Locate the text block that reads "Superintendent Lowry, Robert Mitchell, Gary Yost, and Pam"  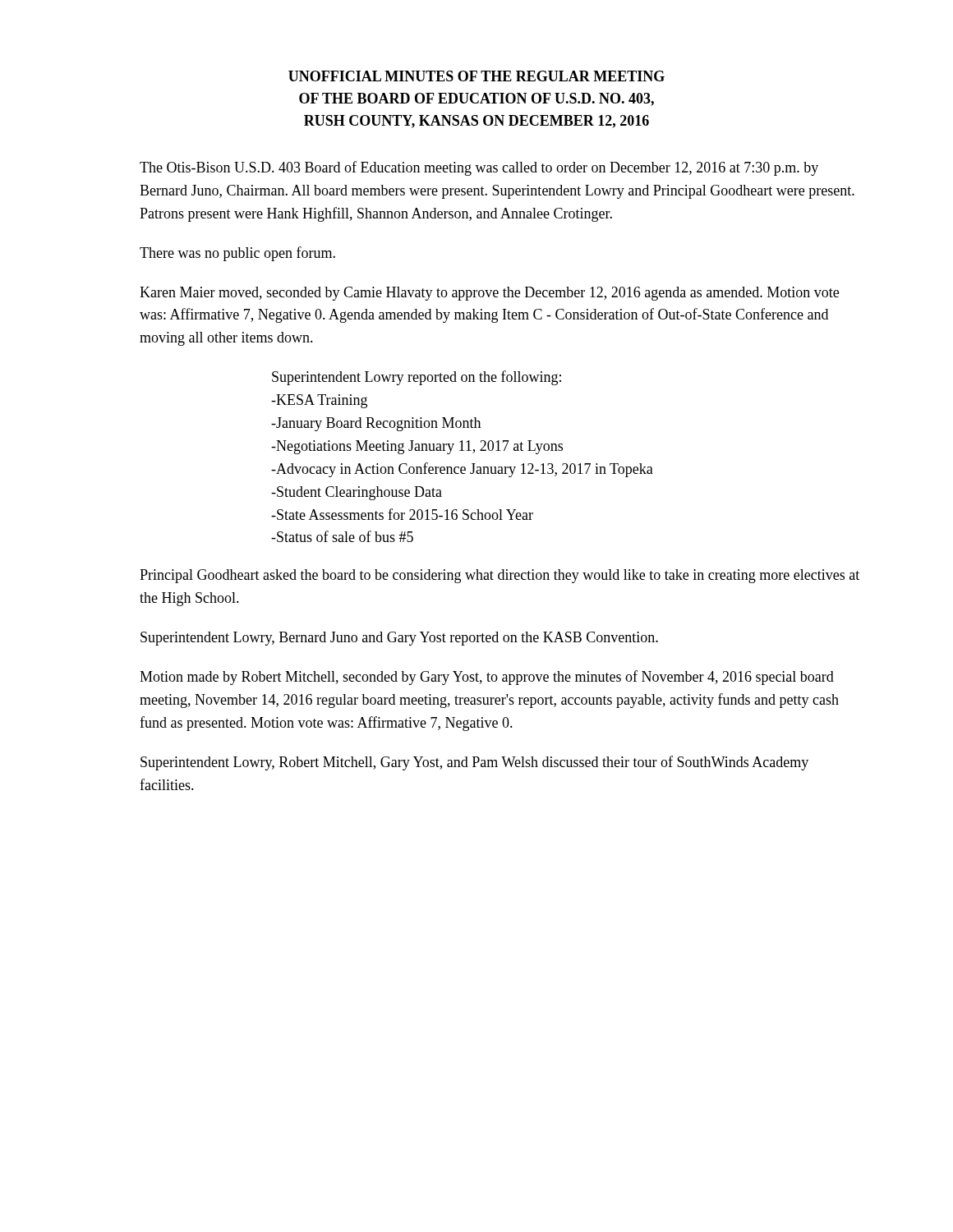(474, 773)
